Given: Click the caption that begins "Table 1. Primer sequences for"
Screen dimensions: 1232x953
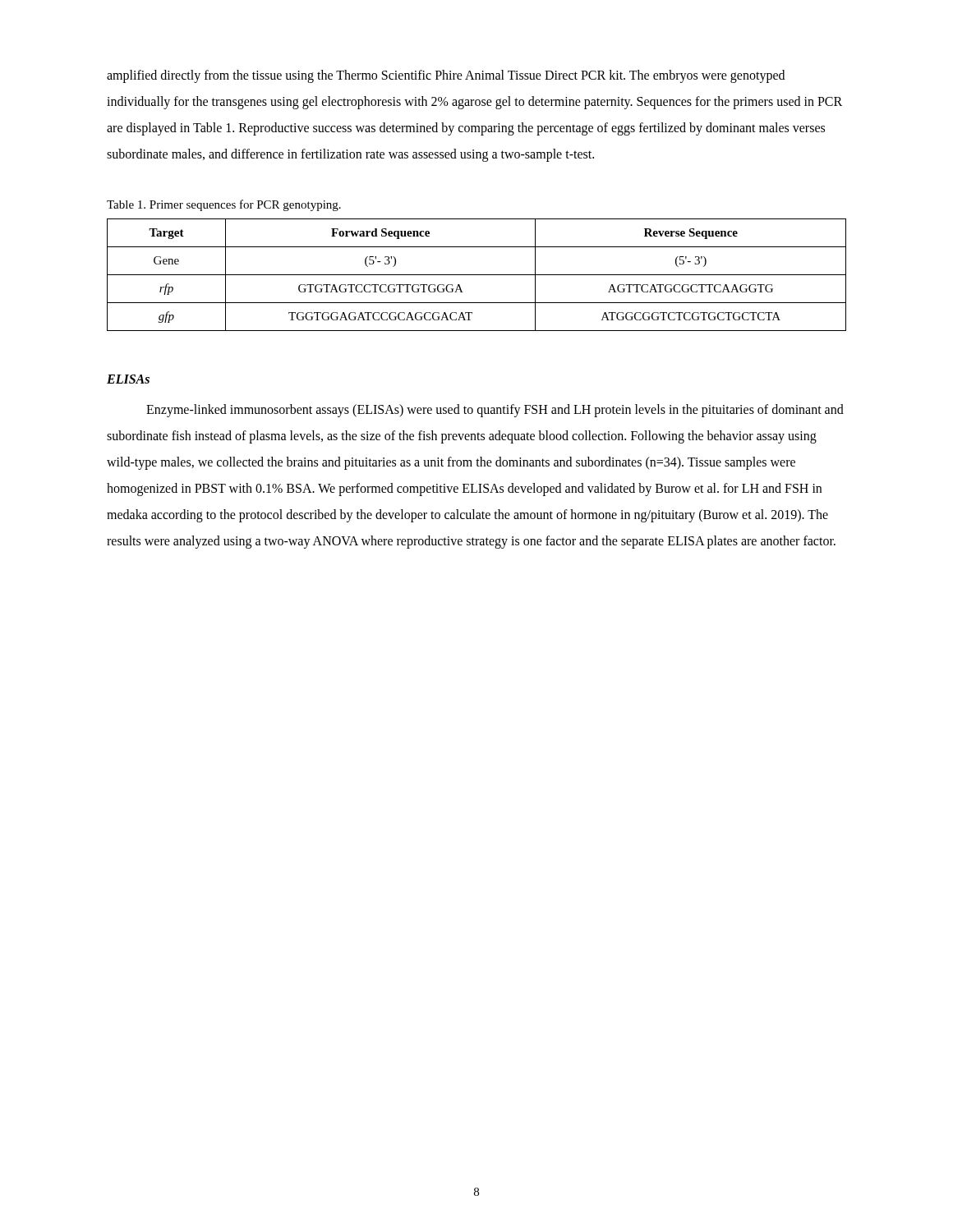Looking at the screenshot, I should pyautogui.click(x=224, y=205).
